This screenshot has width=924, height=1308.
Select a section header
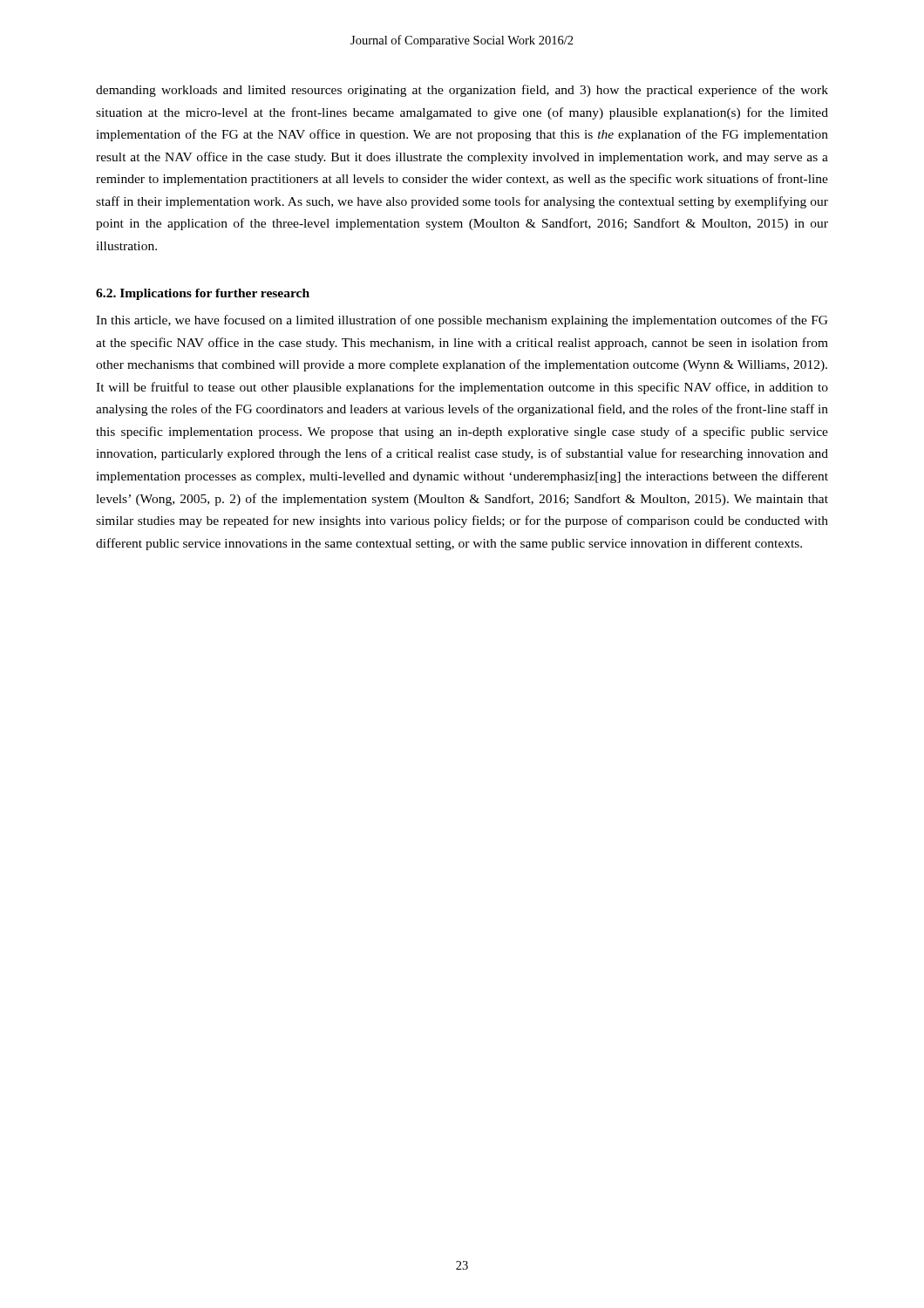[203, 292]
